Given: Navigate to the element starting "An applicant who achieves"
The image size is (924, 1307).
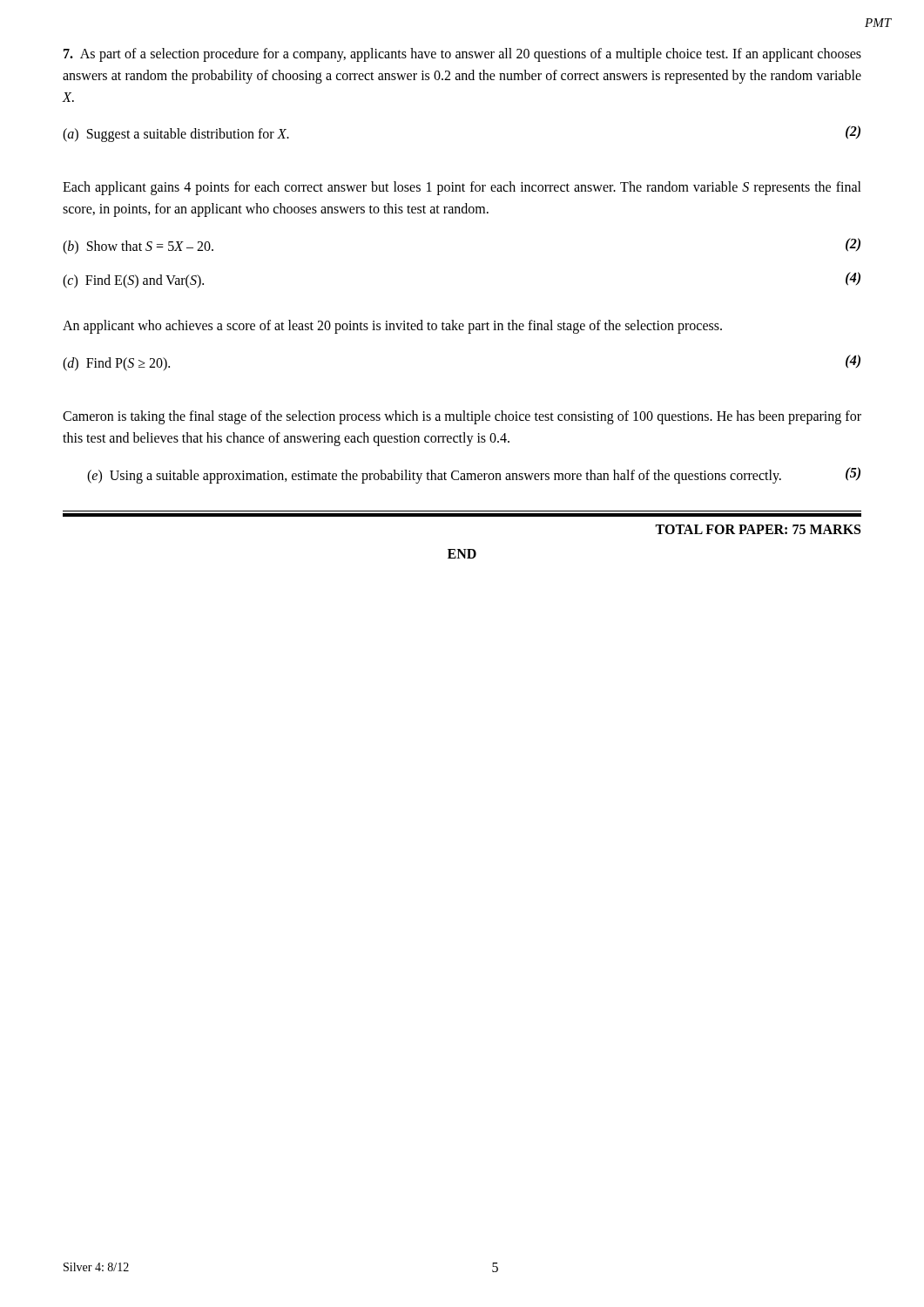Looking at the screenshot, I should pos(393,326).
